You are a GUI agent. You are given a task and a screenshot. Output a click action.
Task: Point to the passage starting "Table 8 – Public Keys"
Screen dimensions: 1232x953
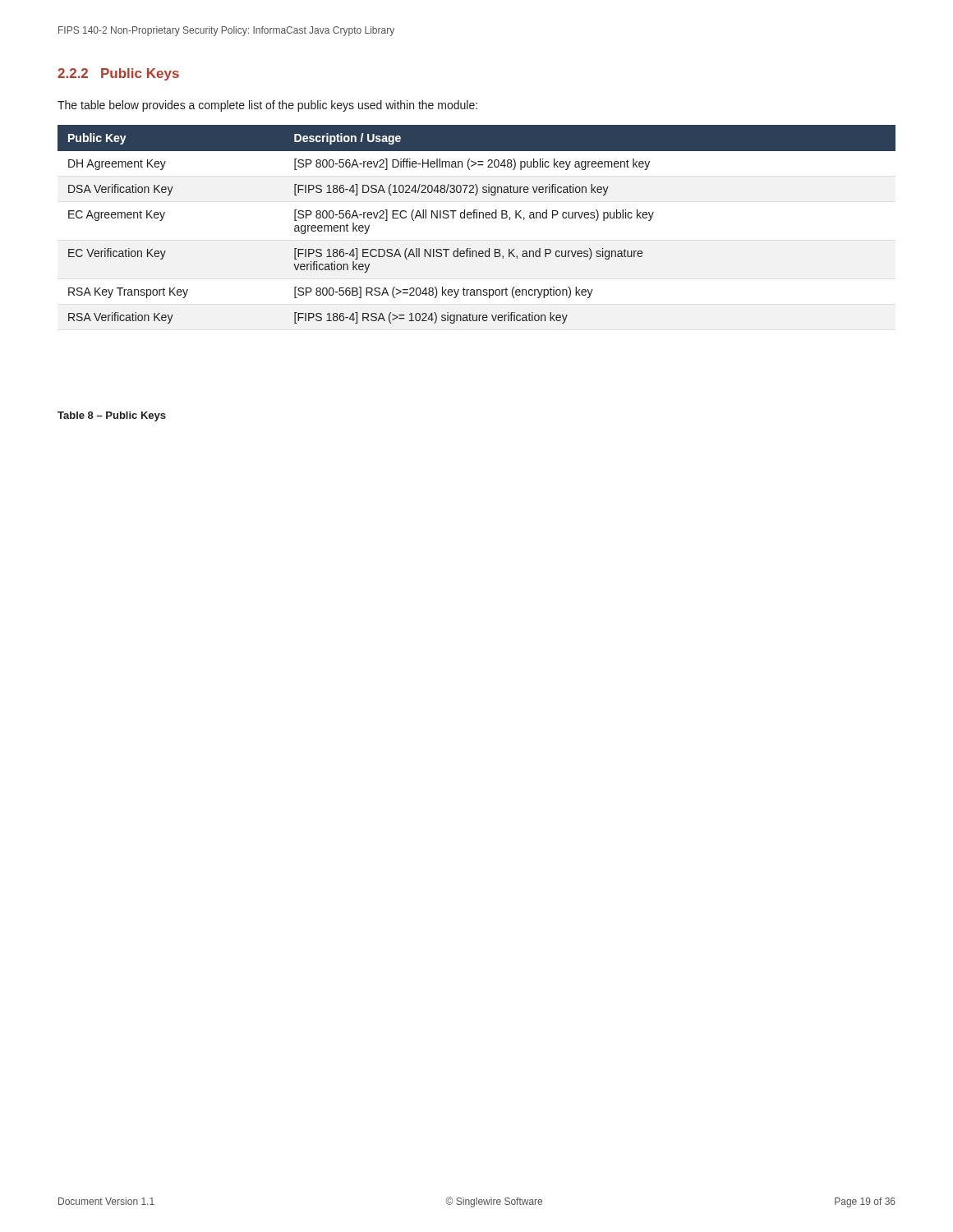tap(112, 415)
